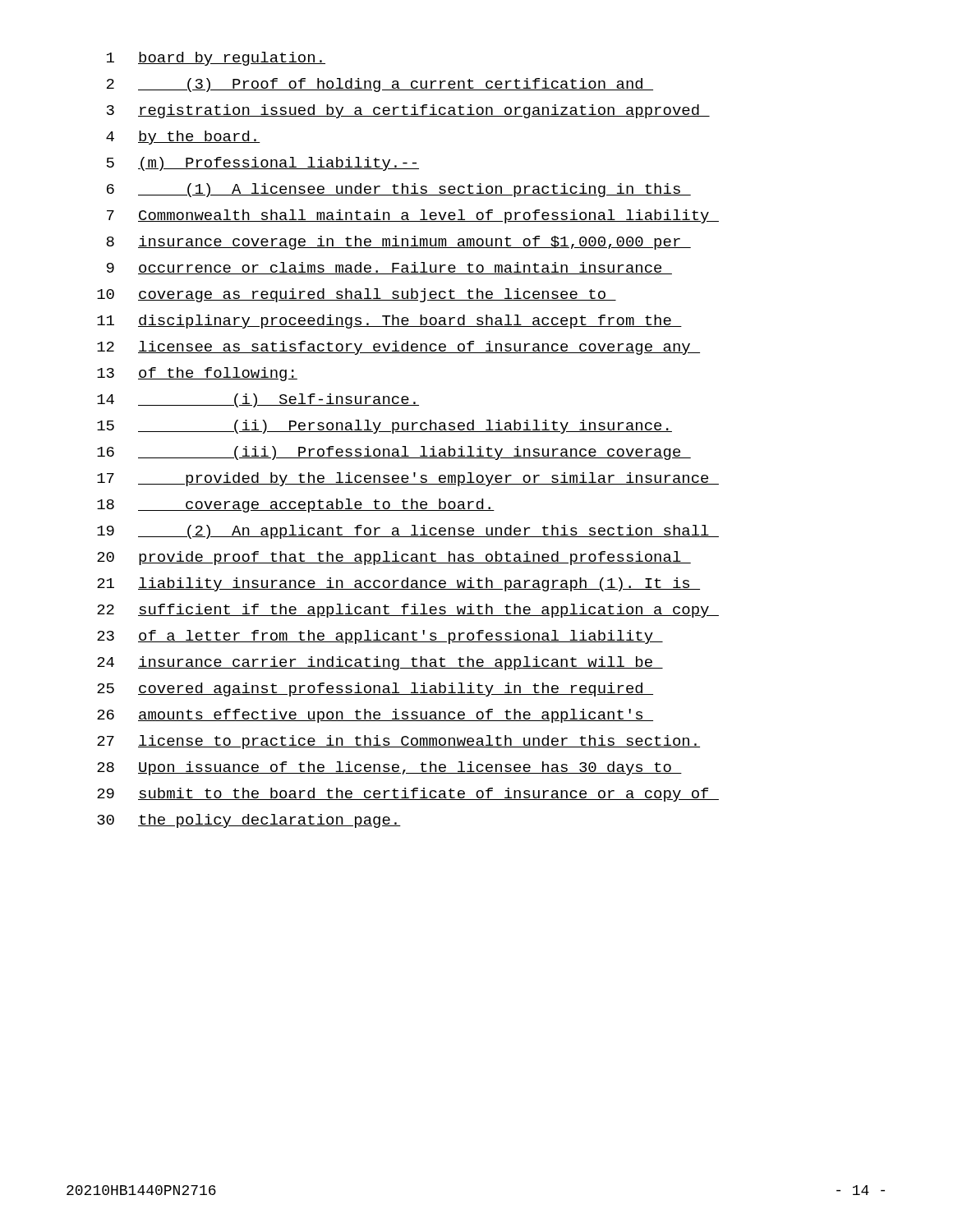The height and width of the screenshot is (1232, 953).
Task: Find the element starting "23 of a letter from the applicant's professional"
Action: coord(476,637)
